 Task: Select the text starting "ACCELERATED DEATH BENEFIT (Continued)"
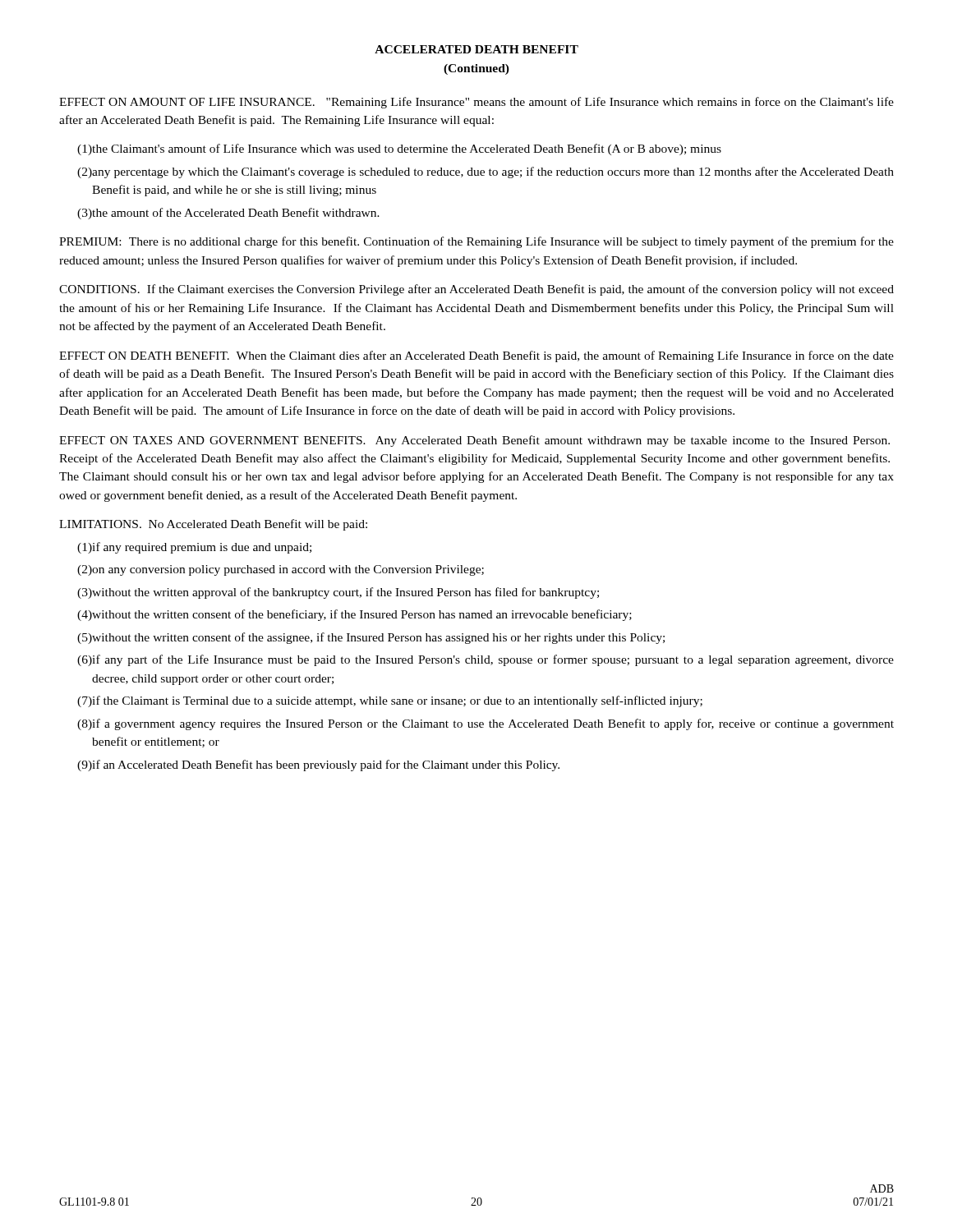(476, 59)
